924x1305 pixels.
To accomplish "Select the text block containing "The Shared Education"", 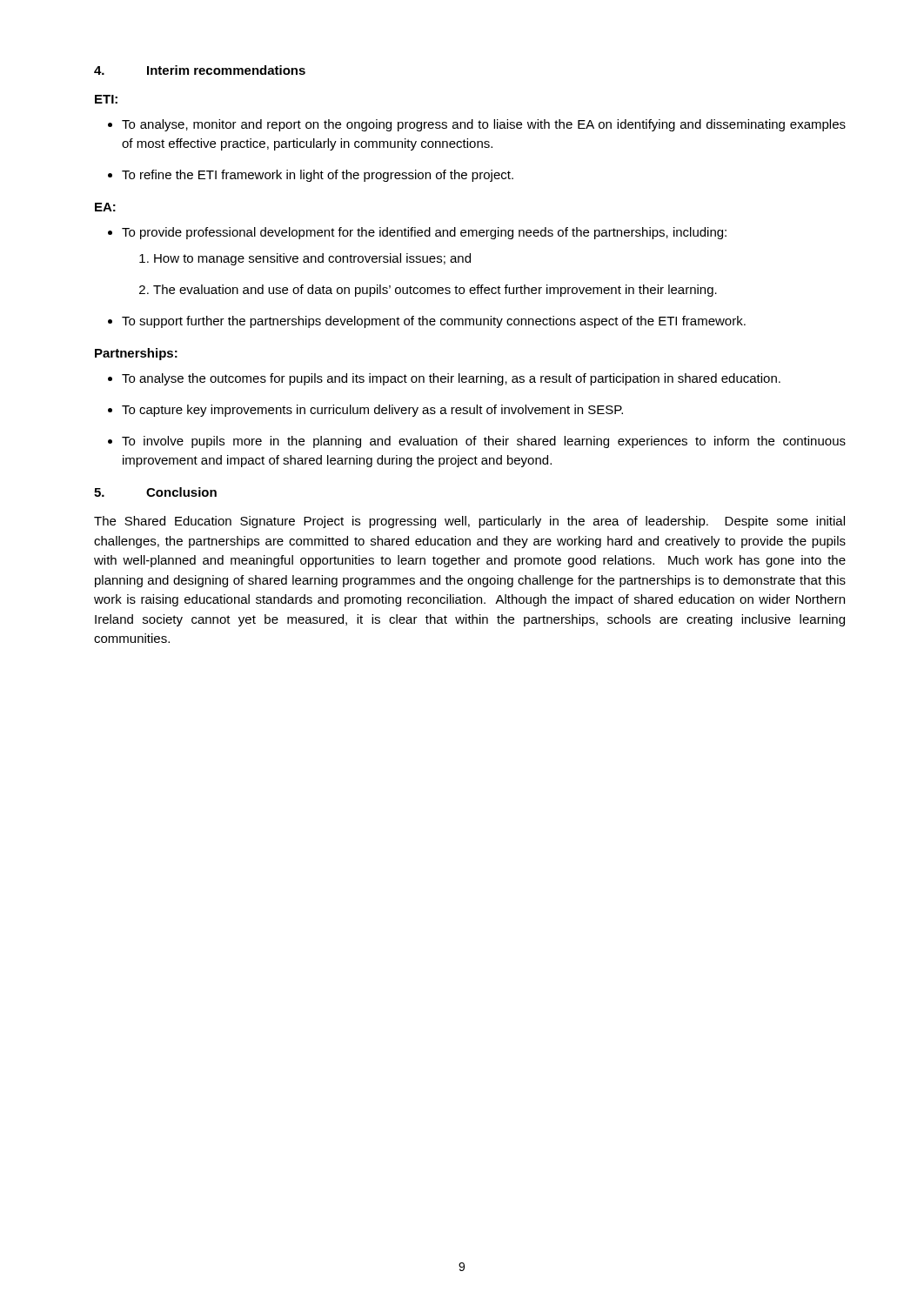I will 470,580.
